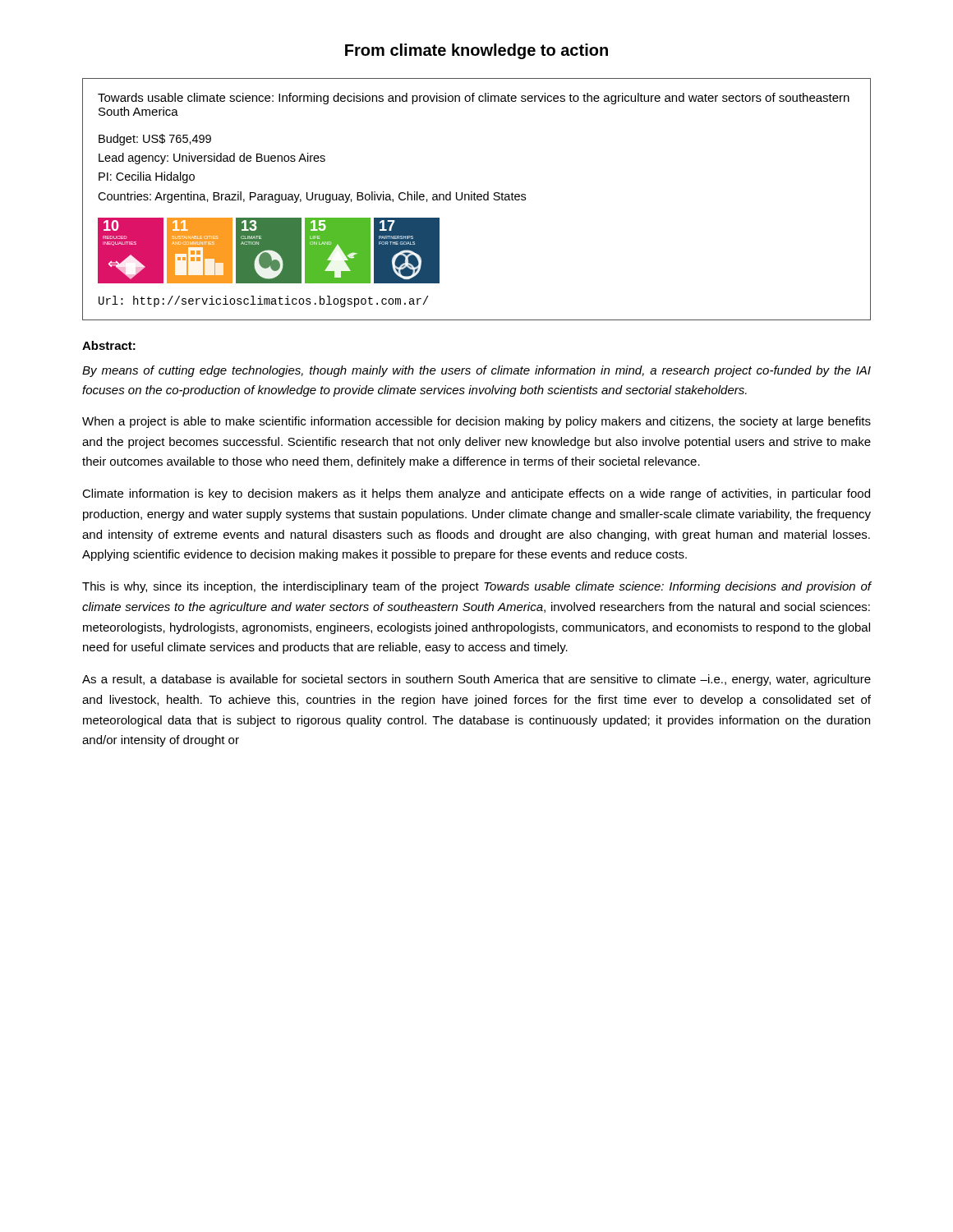Navigate to the text block starting "When a project is"
The width and height of the screenshot is (953, 1232).
click(x=476, y=441)
